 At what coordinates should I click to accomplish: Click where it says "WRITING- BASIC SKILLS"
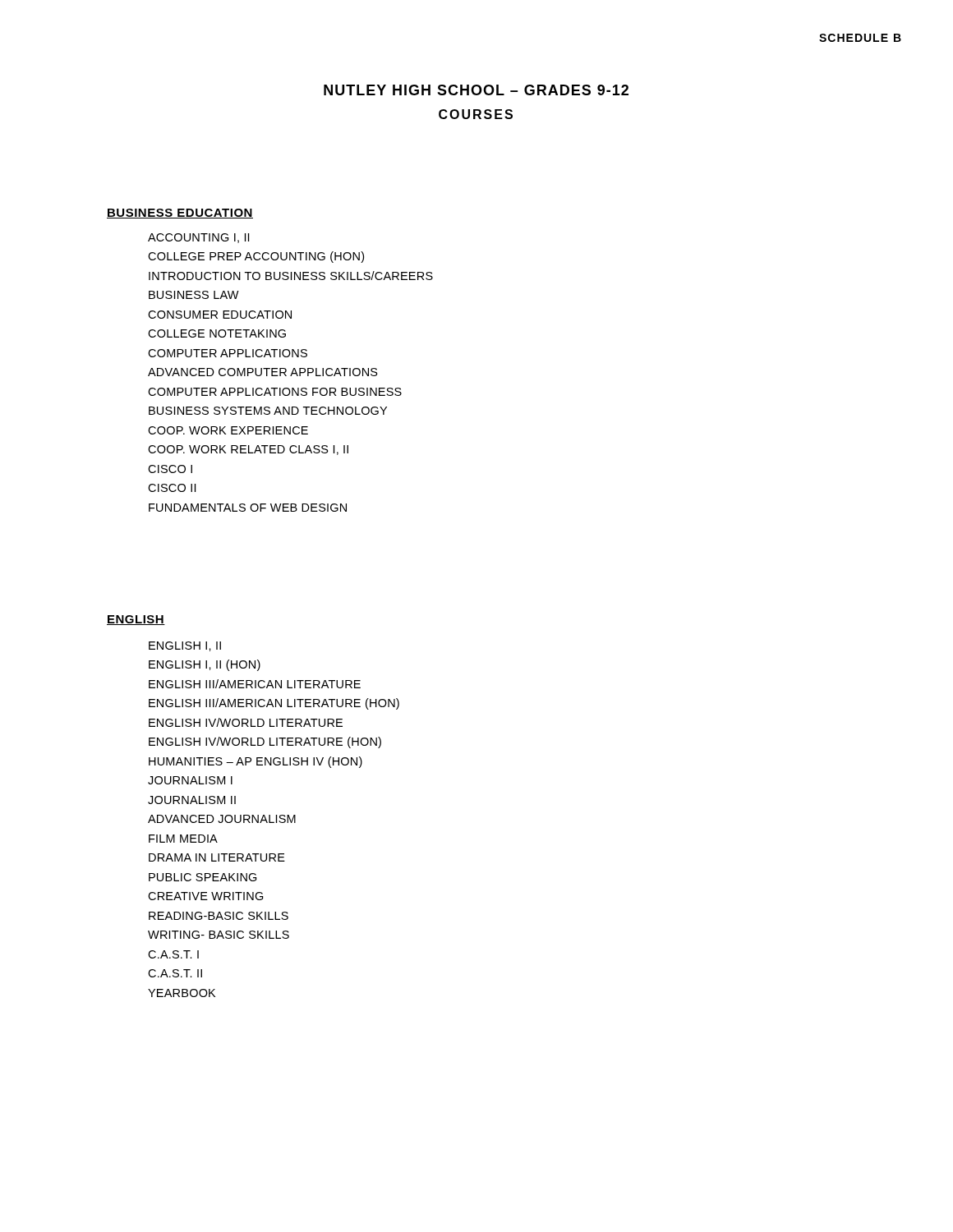[x=219, y=935]
